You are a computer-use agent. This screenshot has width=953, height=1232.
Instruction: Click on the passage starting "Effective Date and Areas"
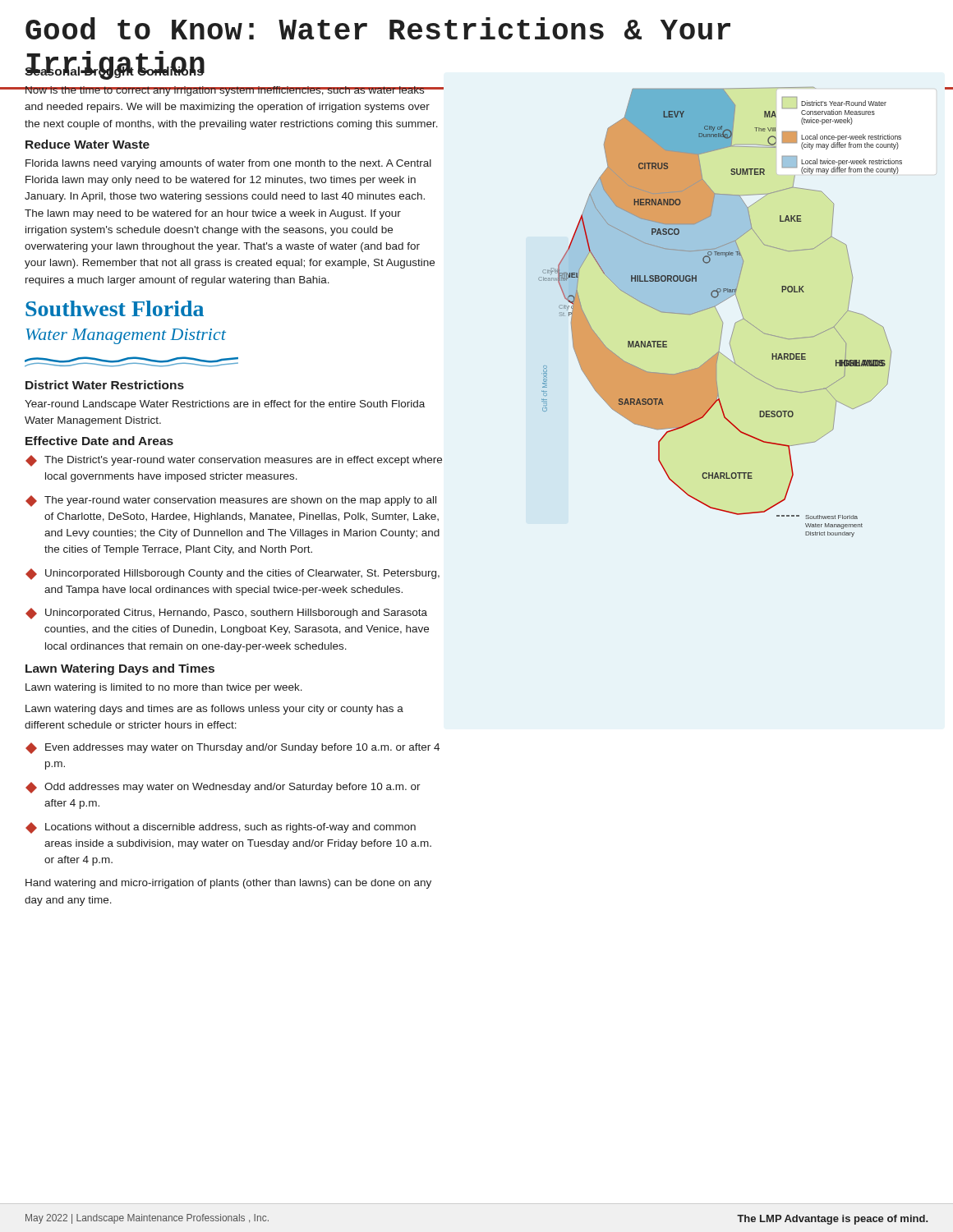99,441
